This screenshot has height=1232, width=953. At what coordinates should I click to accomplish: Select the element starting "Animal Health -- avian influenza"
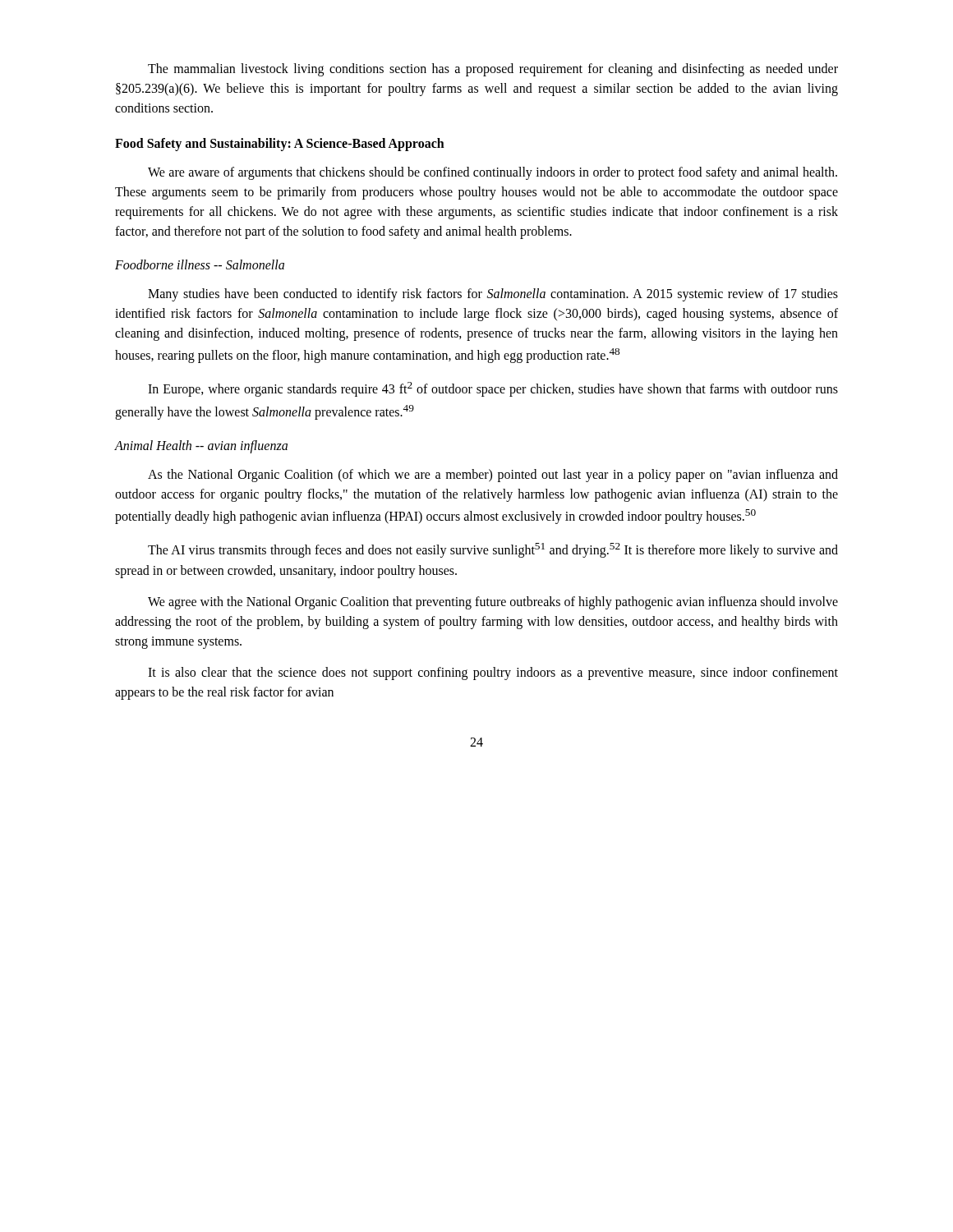(202, 446)
